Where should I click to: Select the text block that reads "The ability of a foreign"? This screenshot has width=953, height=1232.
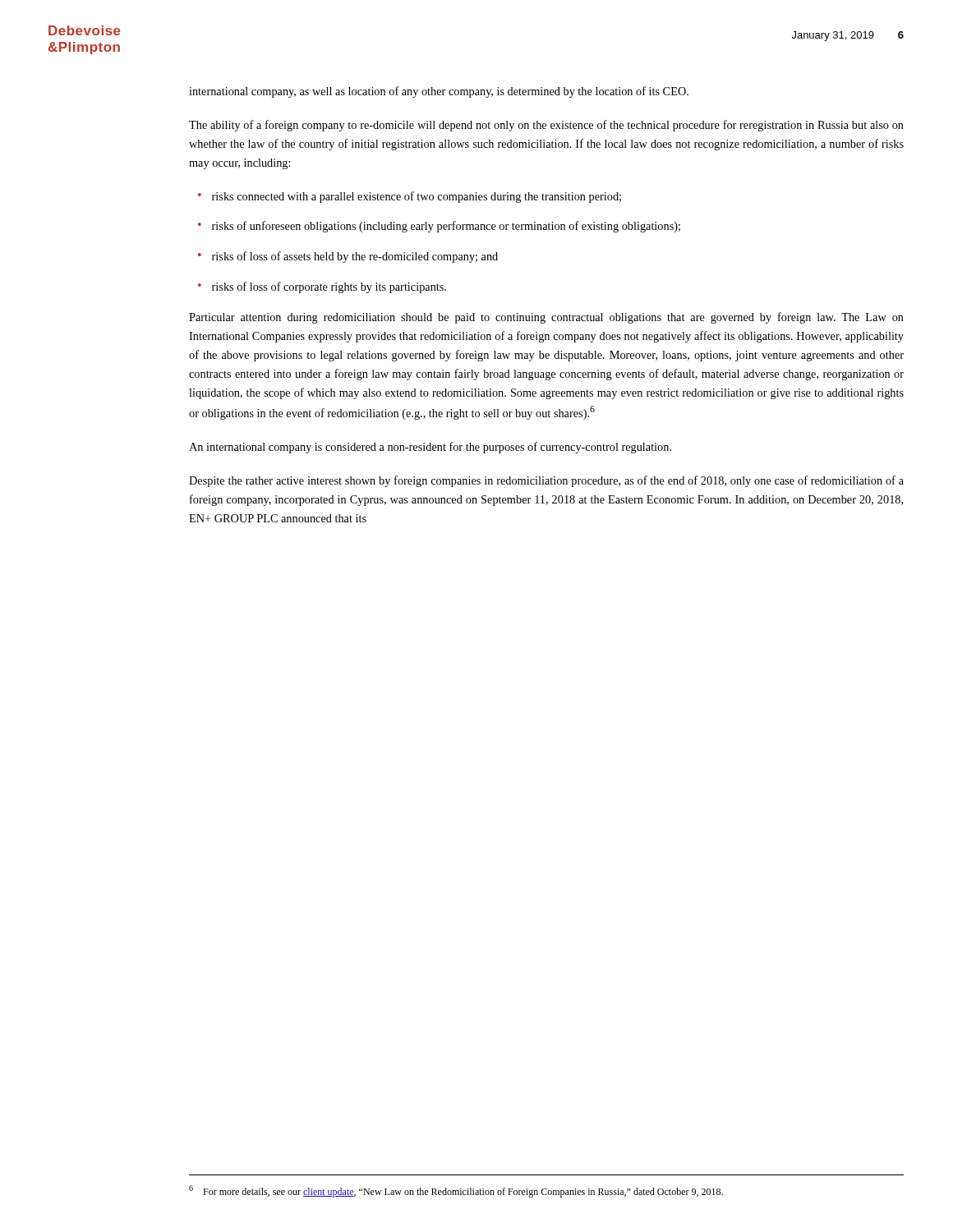[546, 144]
